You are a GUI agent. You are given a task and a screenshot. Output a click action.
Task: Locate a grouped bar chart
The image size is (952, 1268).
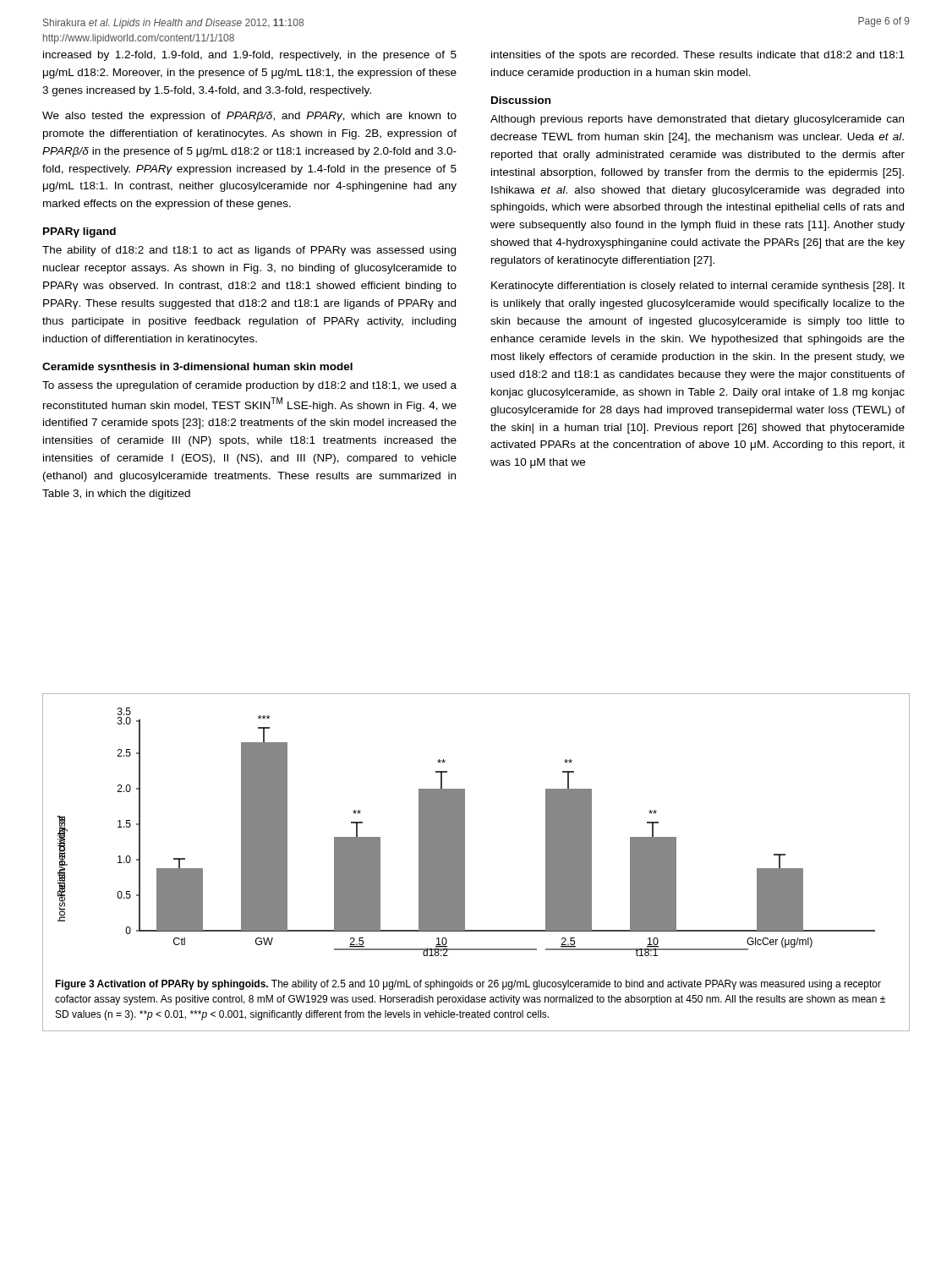tap(476, 838)
